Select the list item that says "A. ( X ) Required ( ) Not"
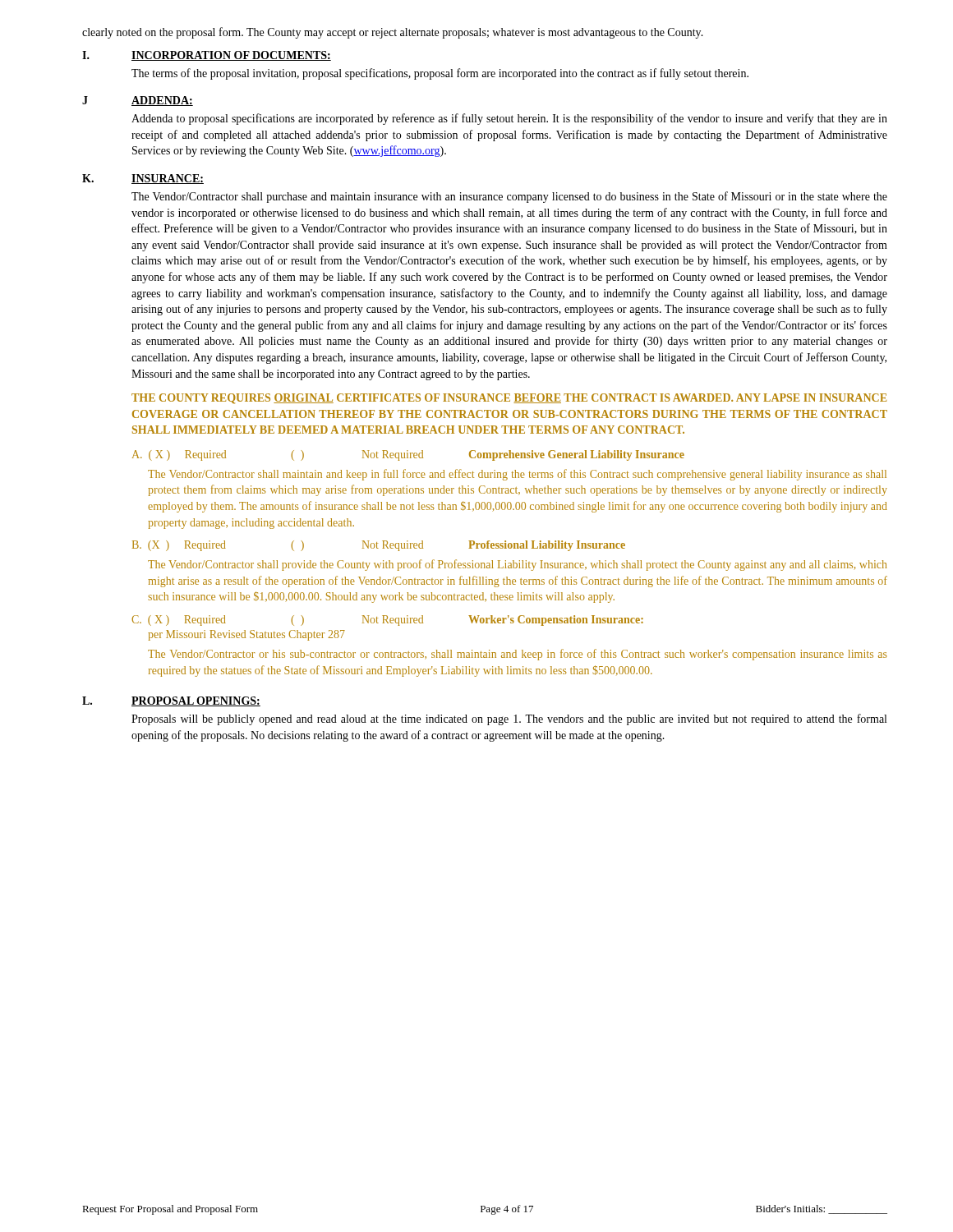The image size is (953, 1232). click(408, 455)
